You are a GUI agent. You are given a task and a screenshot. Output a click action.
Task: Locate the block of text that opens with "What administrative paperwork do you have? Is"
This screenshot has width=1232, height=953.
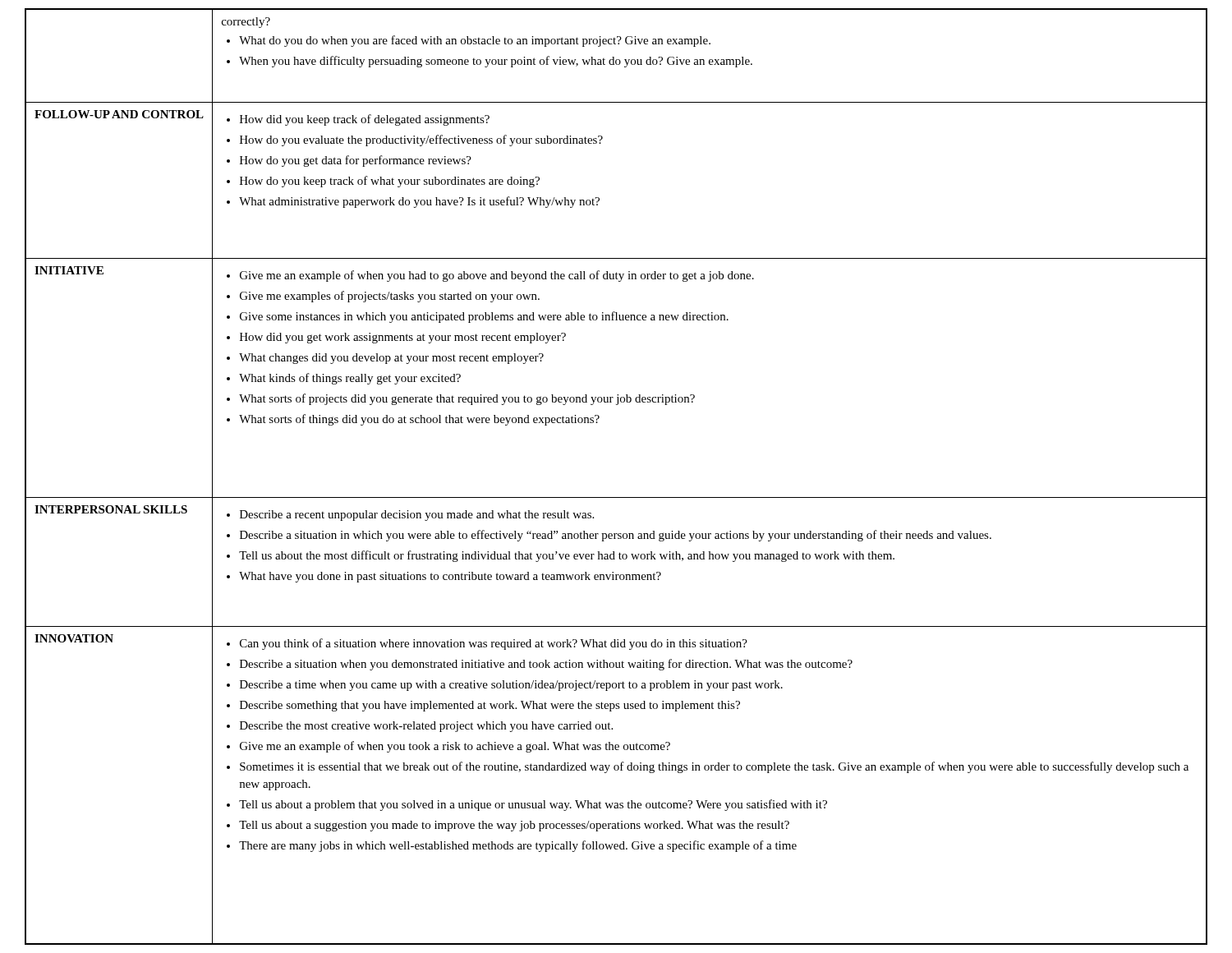420,201
